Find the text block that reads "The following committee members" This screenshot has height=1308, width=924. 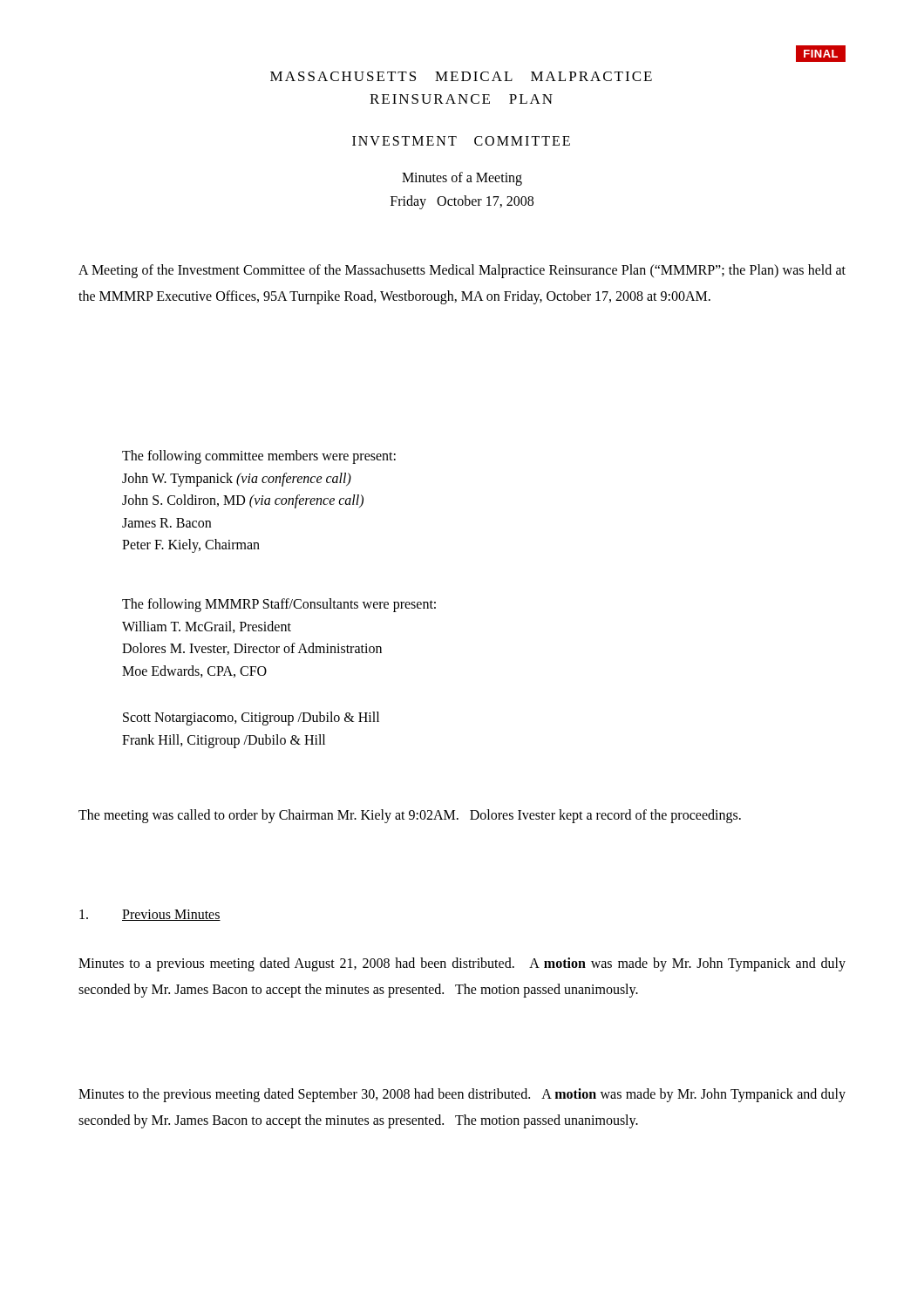click(259, 457)
